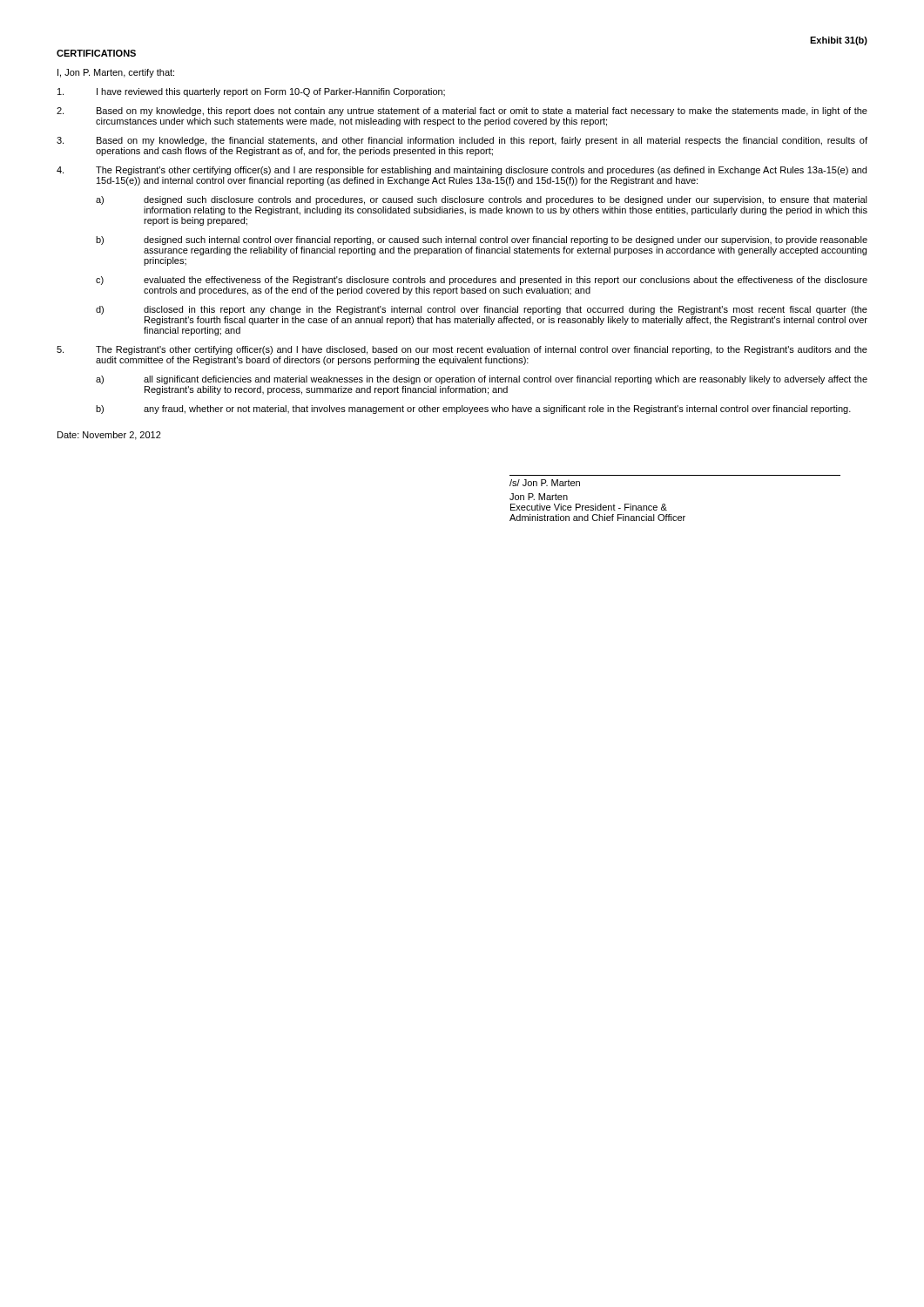Locate the block of text that opens with "a) all significant deficiencies and material weaknesses in"
Screen dimensions: 1307x924
click(482, 384)
